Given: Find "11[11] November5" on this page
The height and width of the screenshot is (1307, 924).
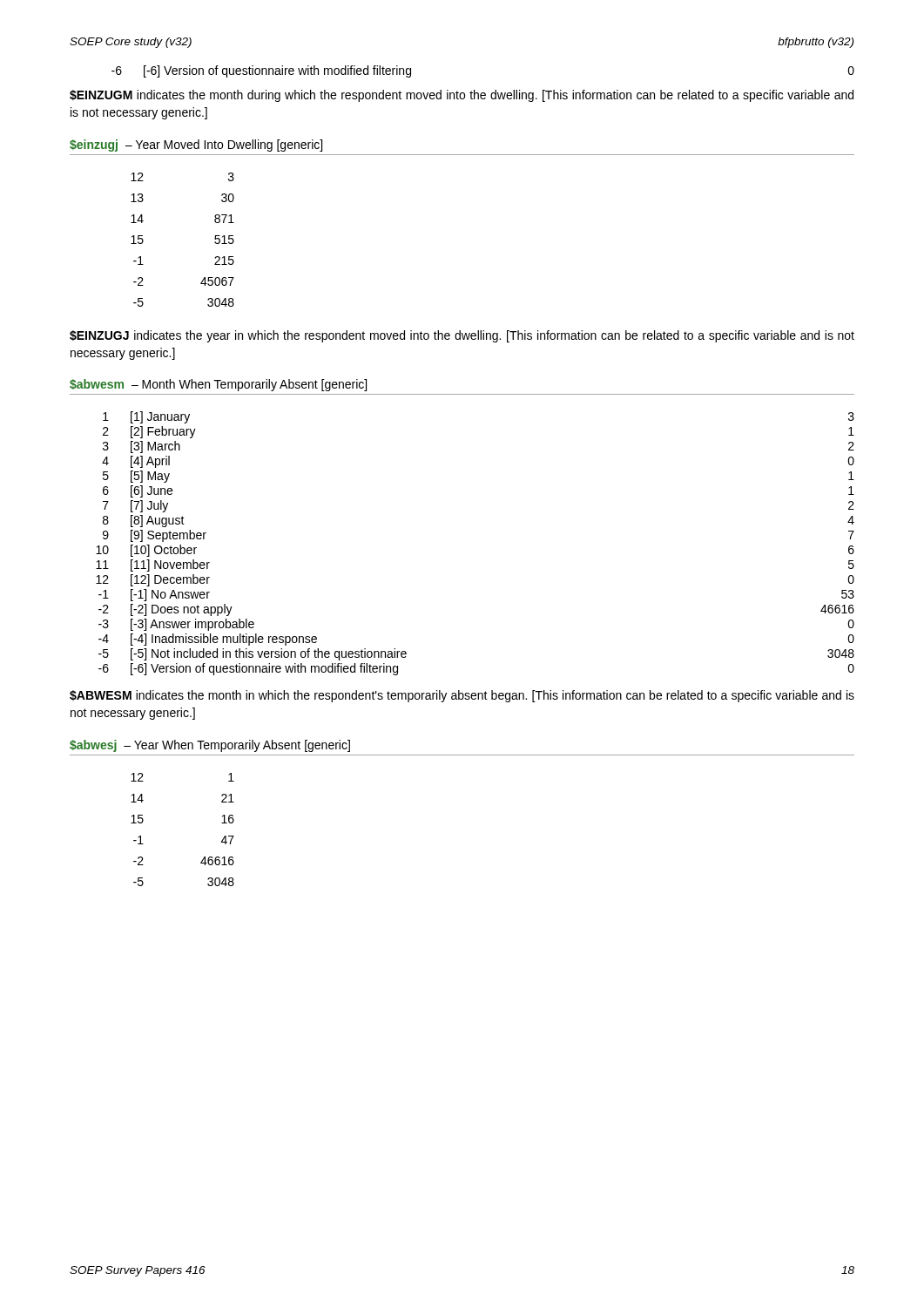Looking at the screenshot, I should 169,565.
